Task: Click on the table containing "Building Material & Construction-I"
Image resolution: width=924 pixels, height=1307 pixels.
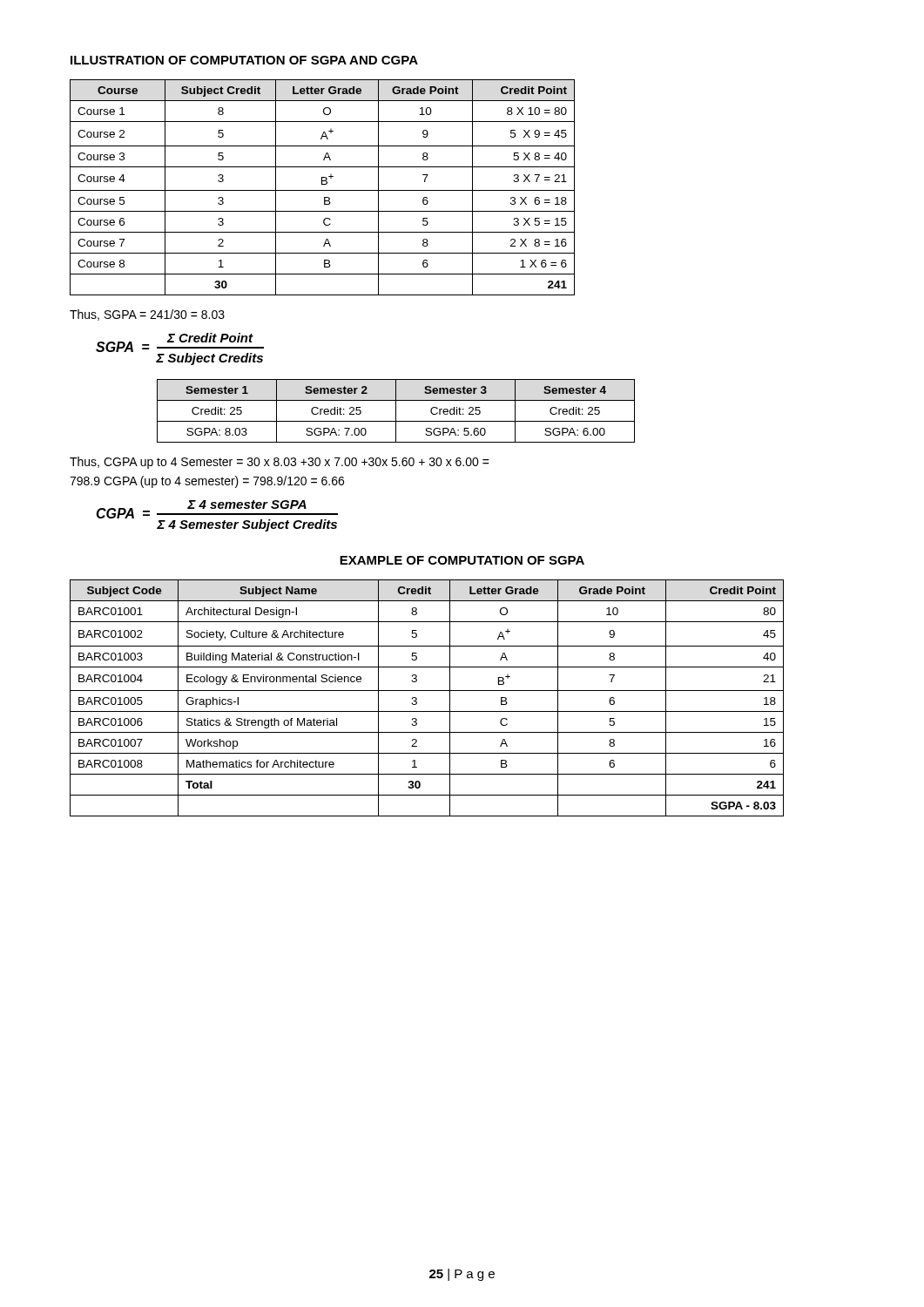Action: coord(462,698)
